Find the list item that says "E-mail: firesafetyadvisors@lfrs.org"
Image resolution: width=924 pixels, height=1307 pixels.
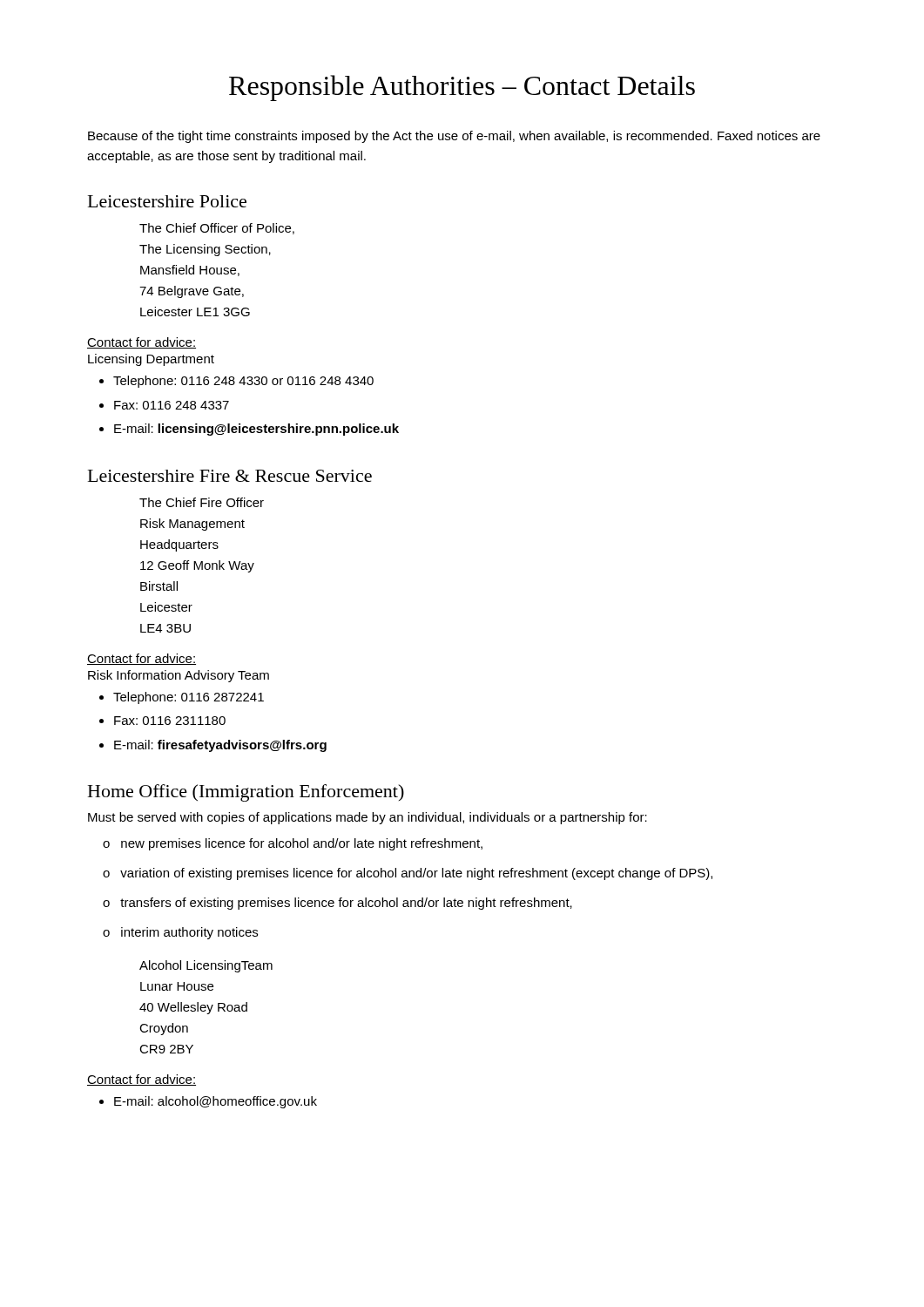click(220, 746)
